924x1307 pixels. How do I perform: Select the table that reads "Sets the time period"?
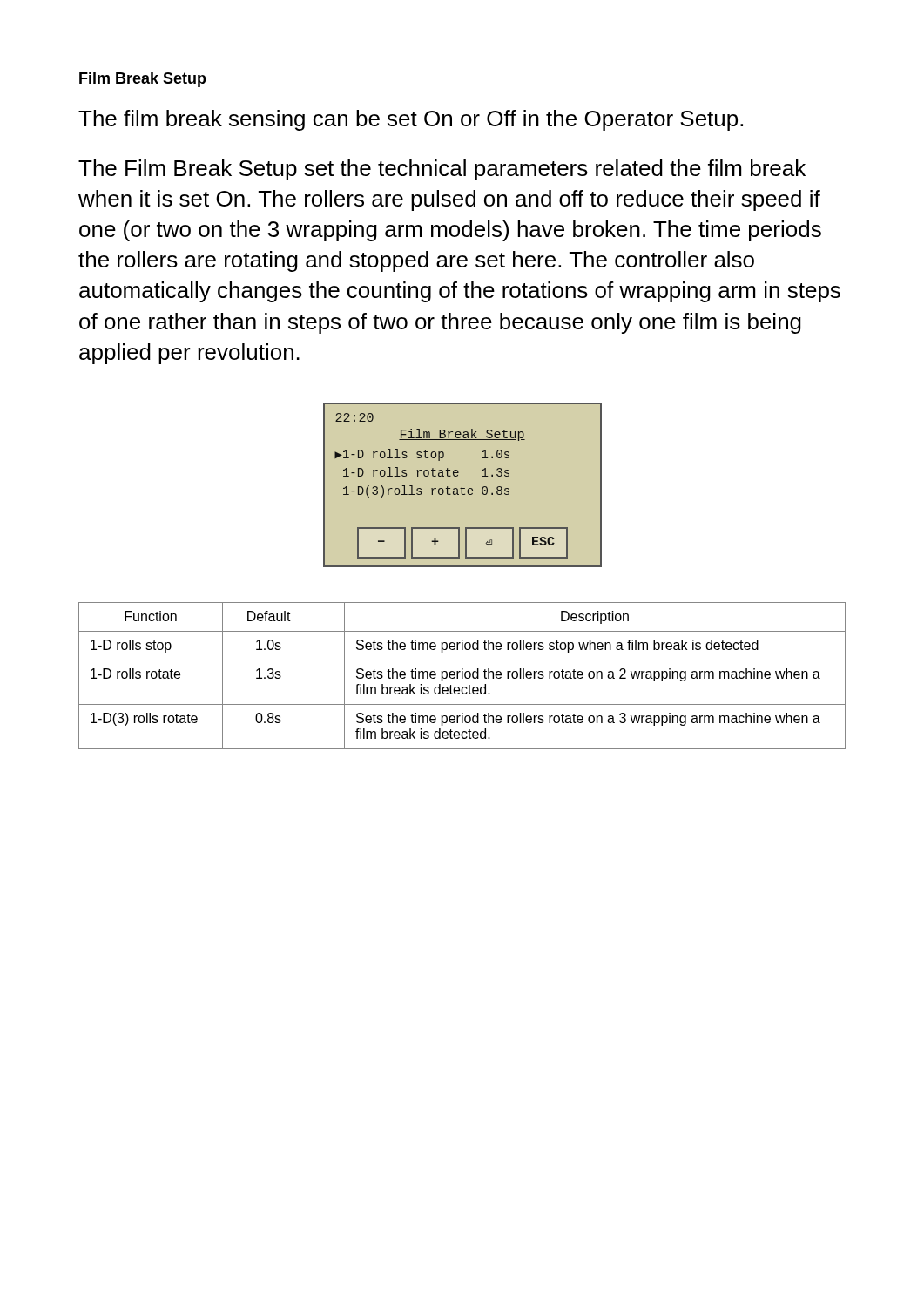point(462,676)
